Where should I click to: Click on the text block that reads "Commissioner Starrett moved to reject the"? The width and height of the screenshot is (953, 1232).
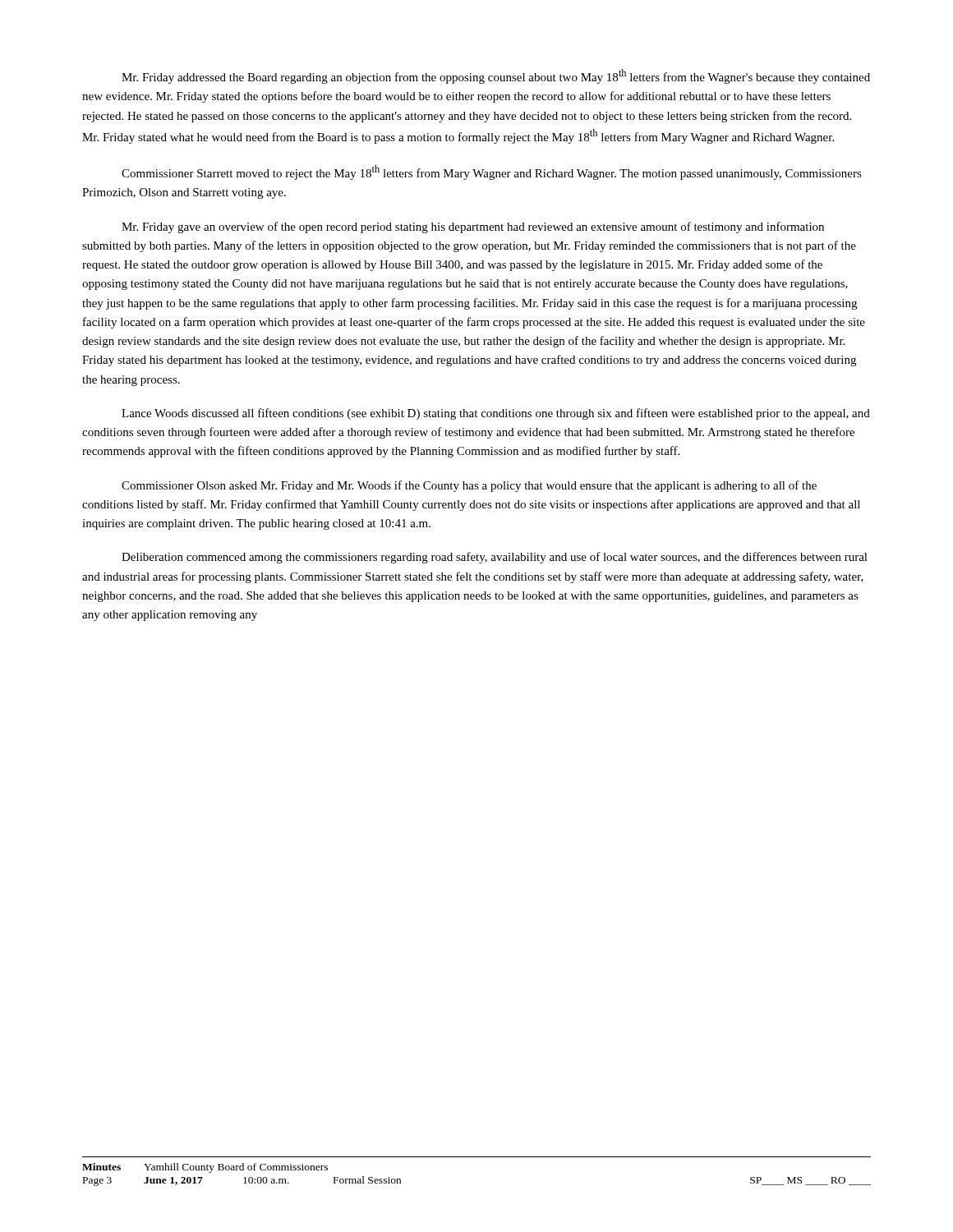coord(472,181)
